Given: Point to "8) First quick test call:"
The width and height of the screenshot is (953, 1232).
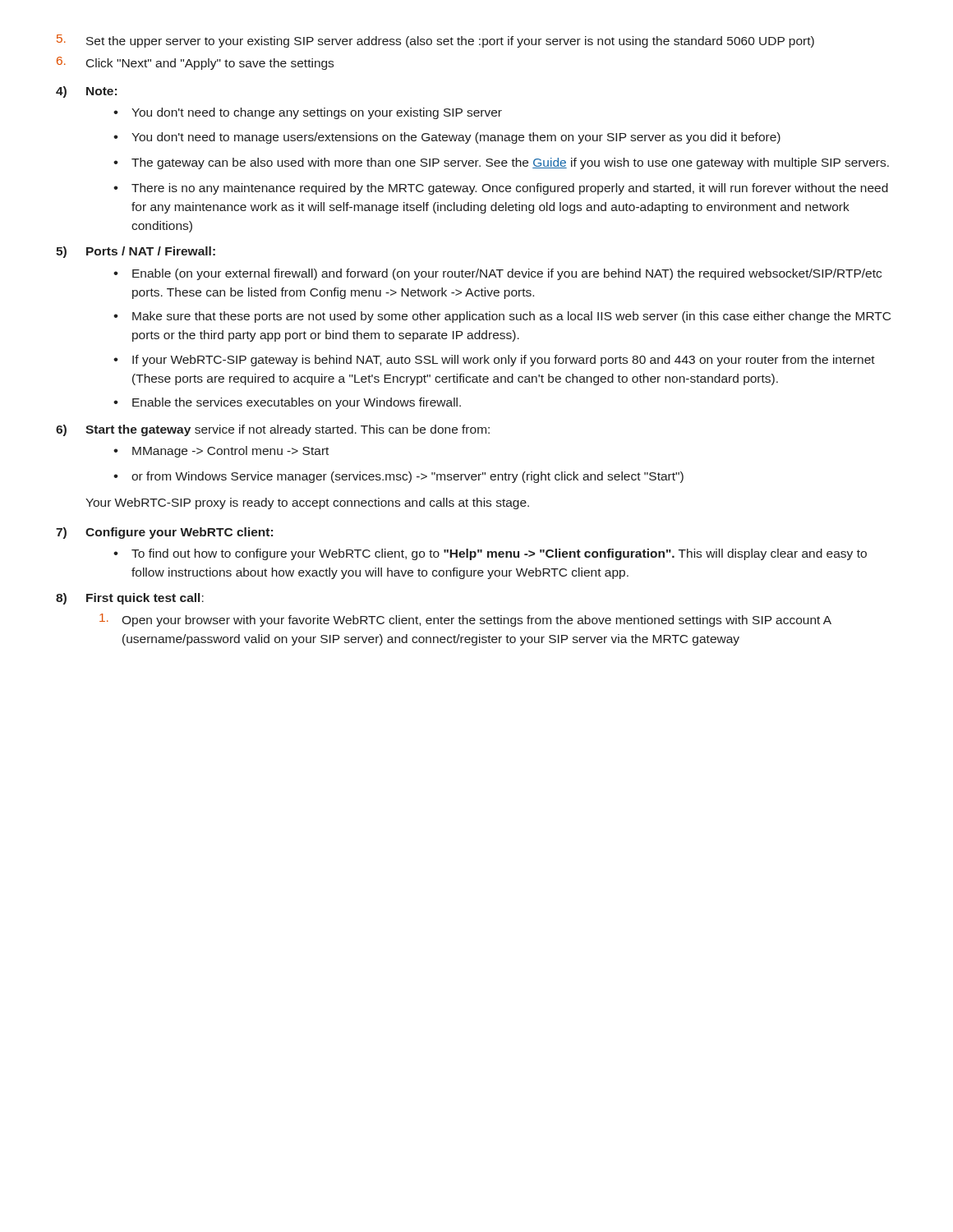Looking at the screenshot, I should (x=130, y=598).
